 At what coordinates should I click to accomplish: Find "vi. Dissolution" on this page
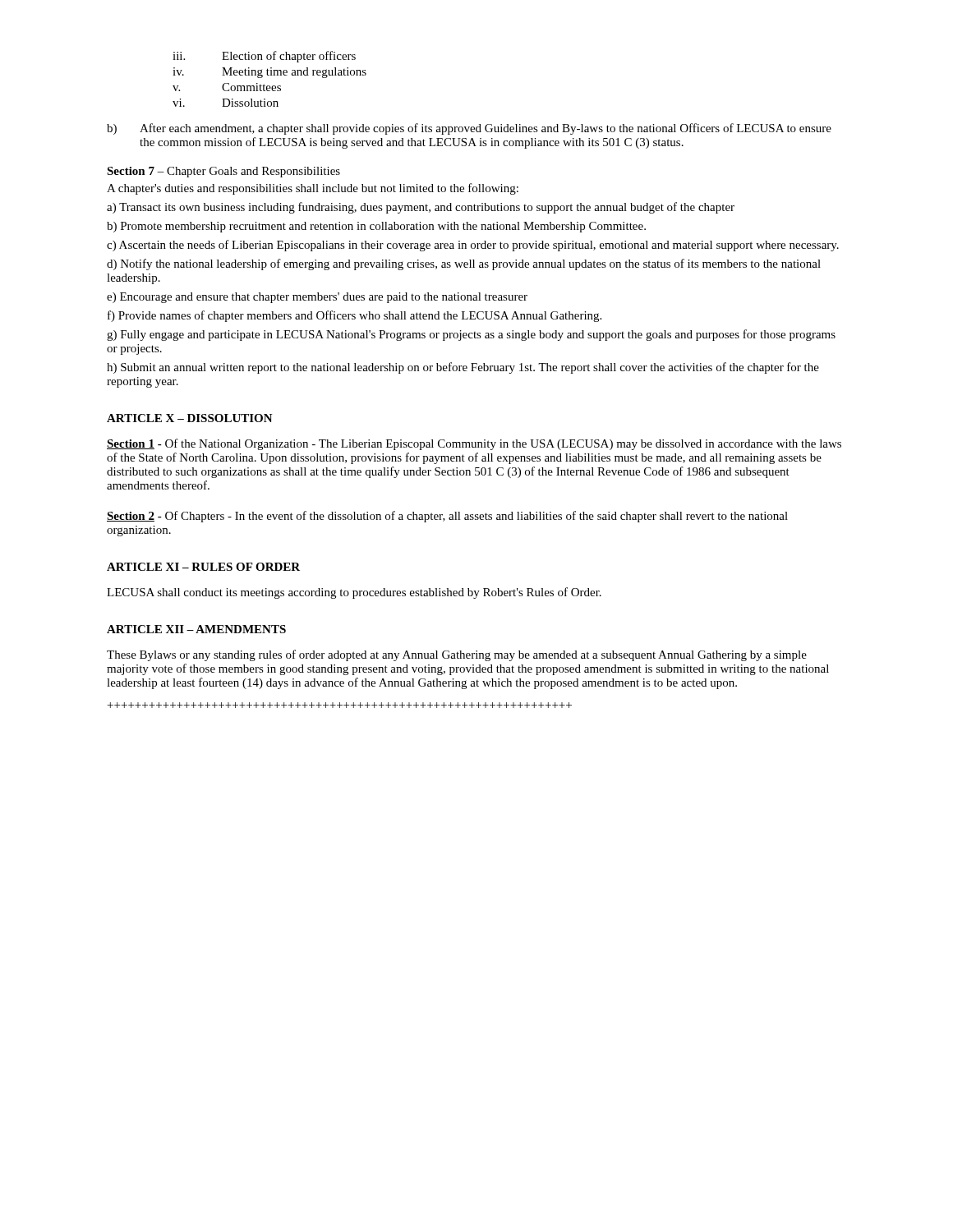226,103
